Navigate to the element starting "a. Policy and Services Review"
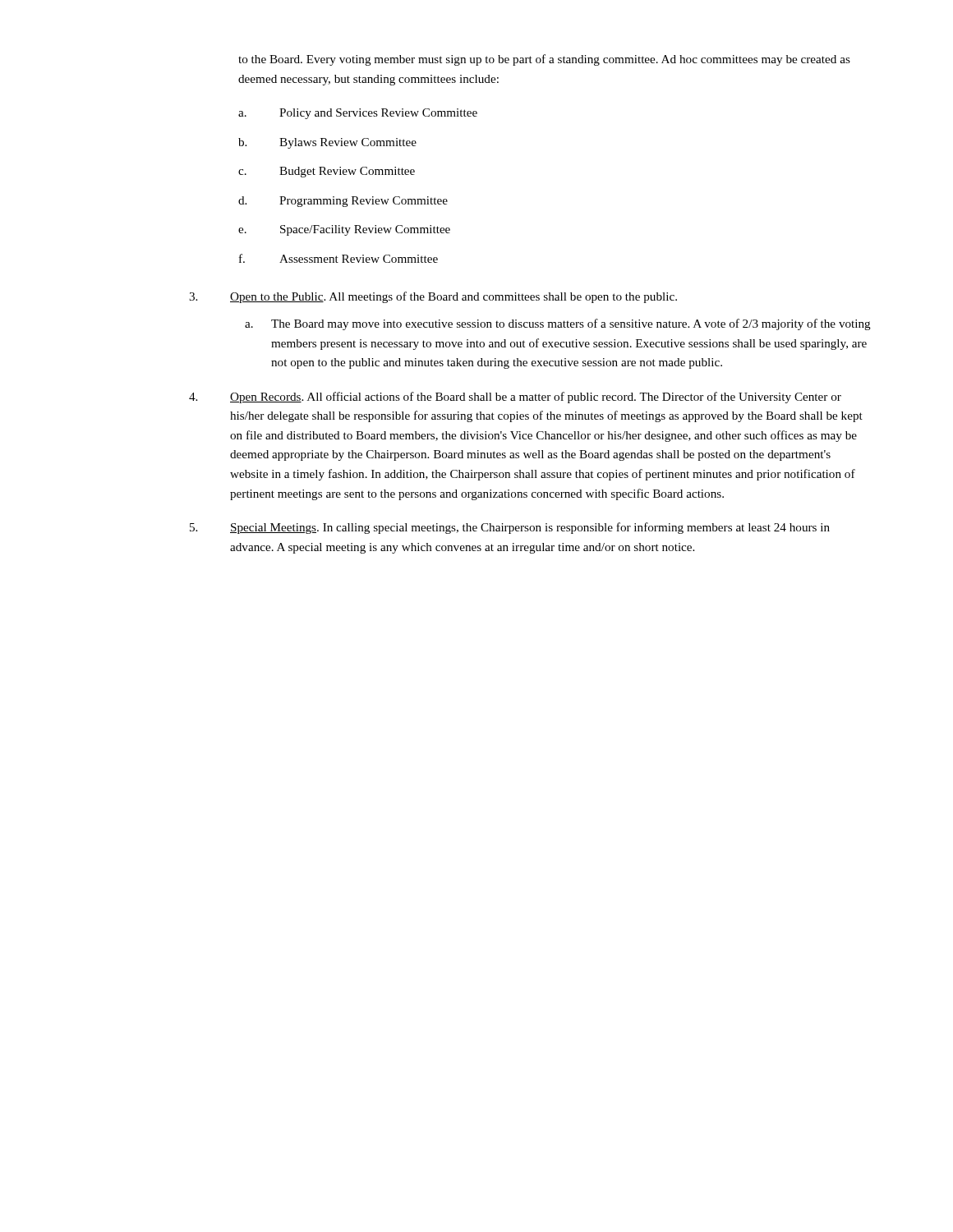The height and width of the screenshot is (1232, 953). [358, 112]
